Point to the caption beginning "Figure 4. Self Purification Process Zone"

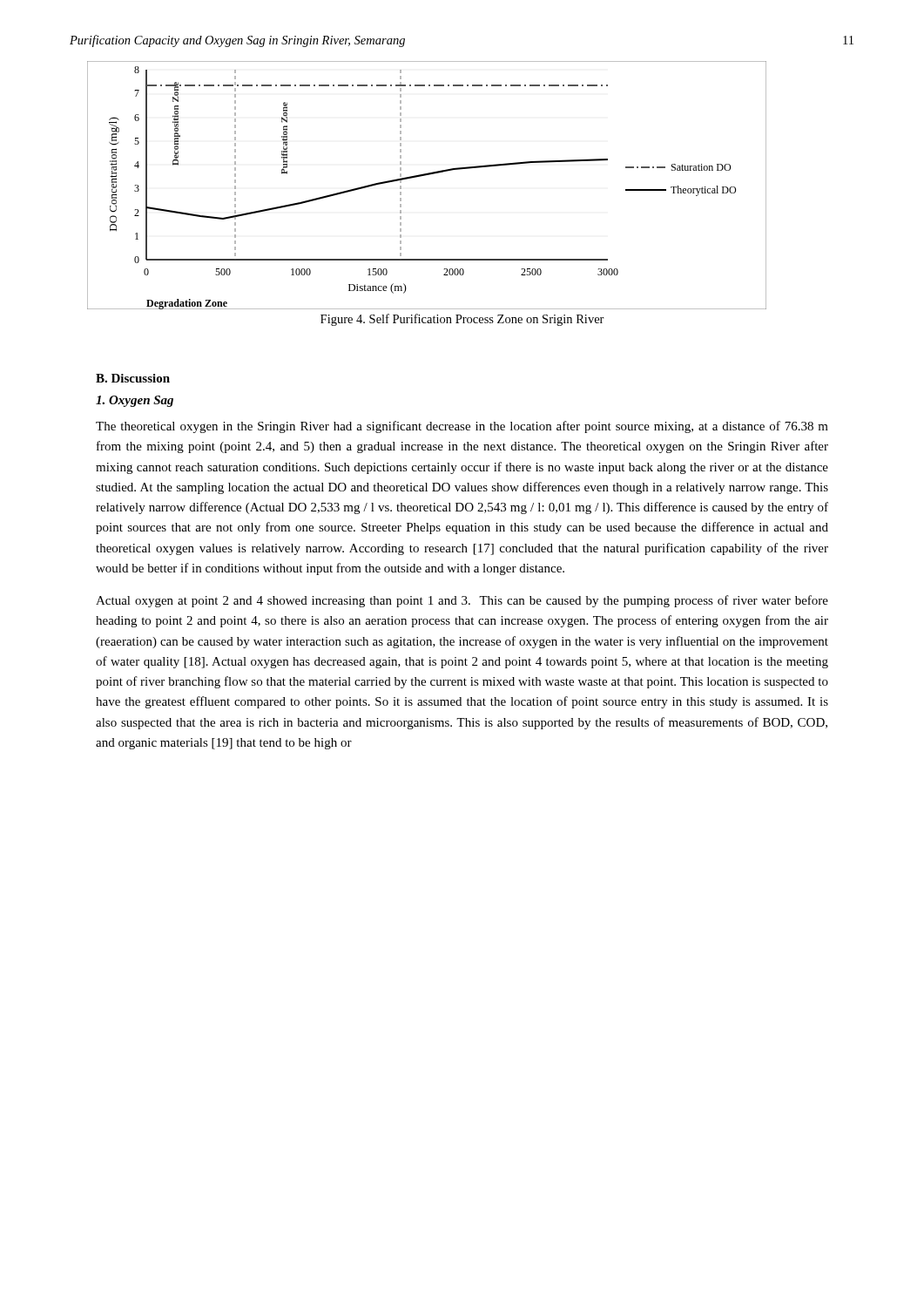click(x=462, y=319)
